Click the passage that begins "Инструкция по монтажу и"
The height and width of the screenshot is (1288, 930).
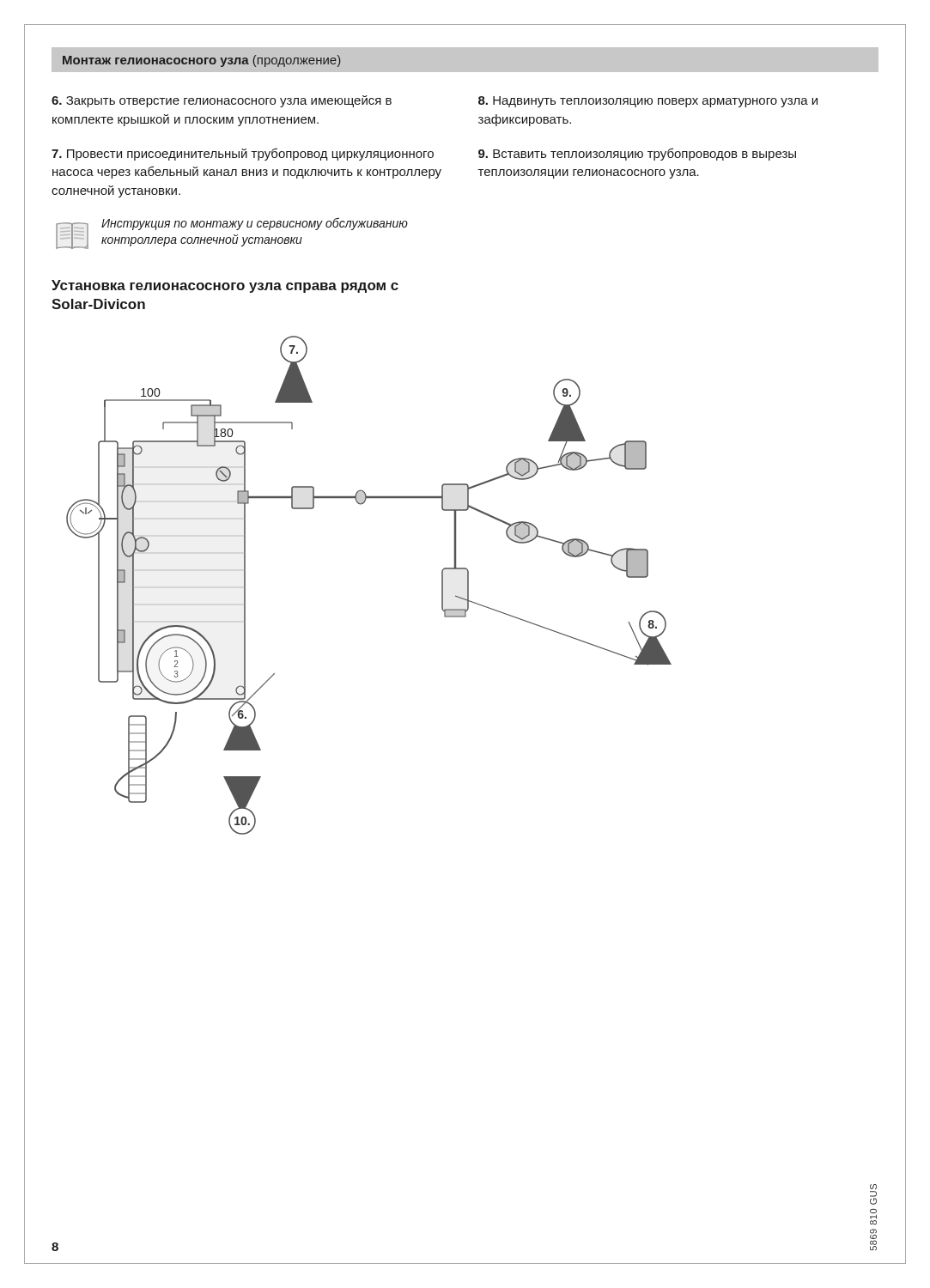tap(252, 237)
